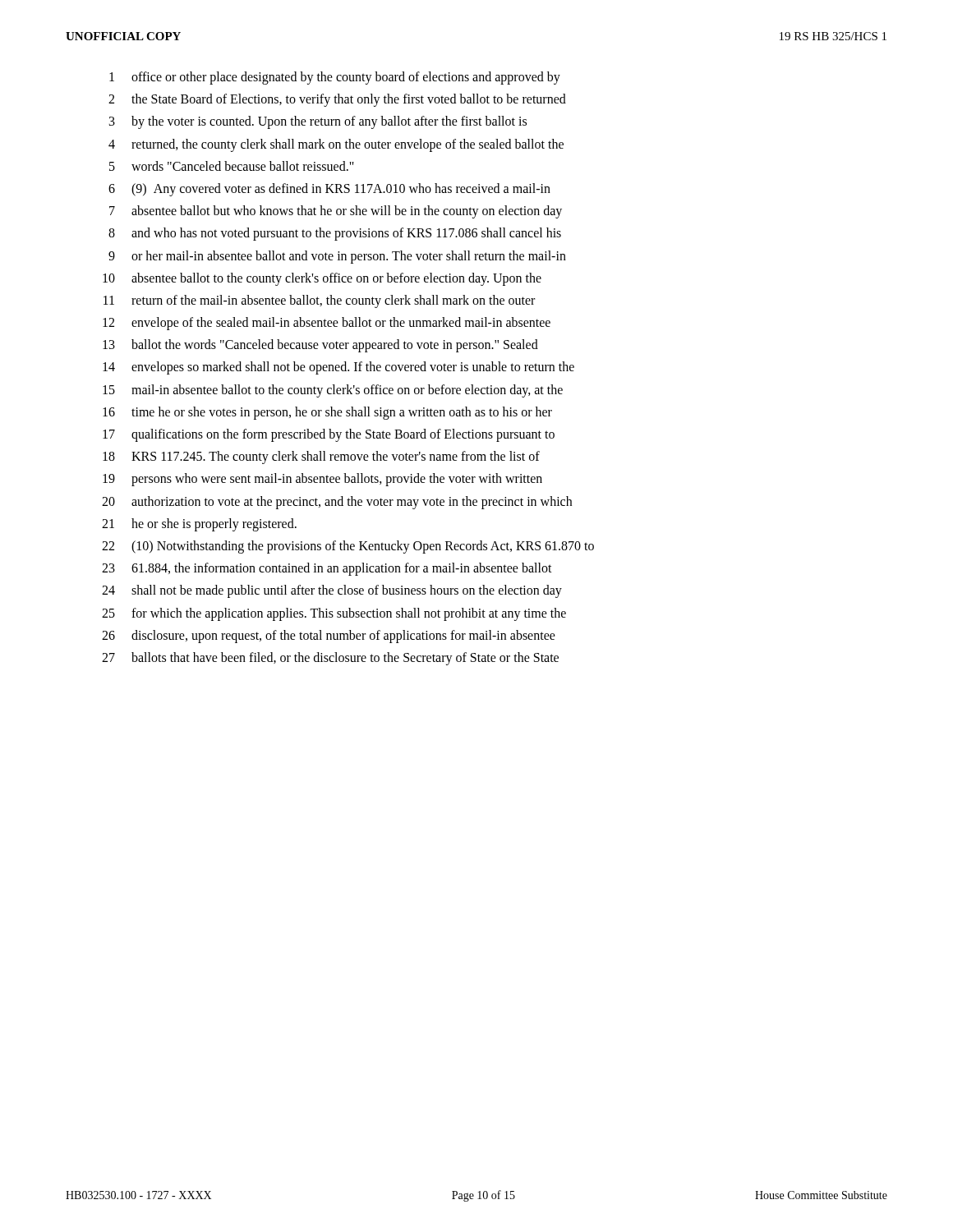
Task: Locate the block of text that opens with "18 KRS 117.245. The county"
Action: (x=476, y=457)
